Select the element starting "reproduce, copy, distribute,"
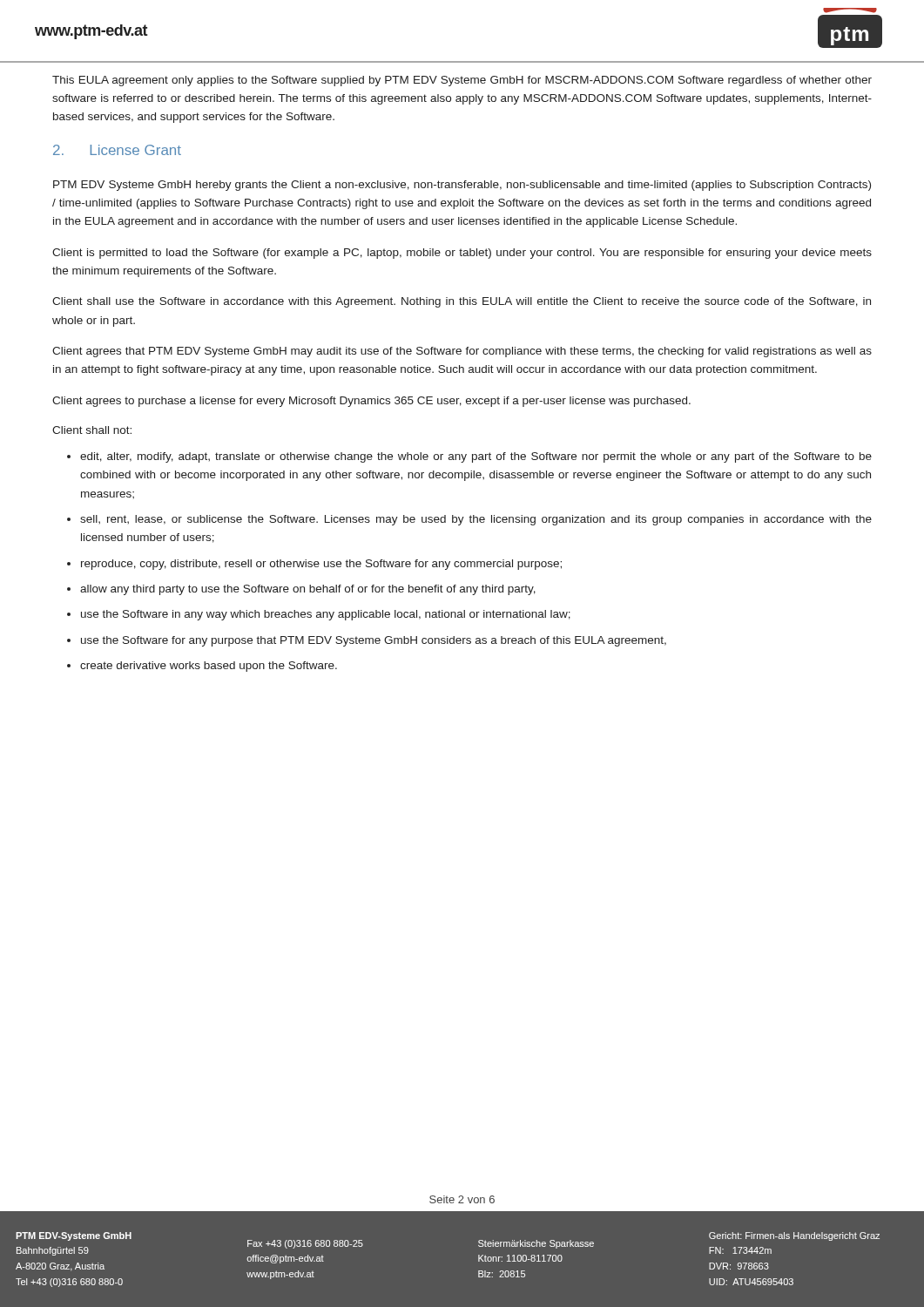 click(321, 563)
